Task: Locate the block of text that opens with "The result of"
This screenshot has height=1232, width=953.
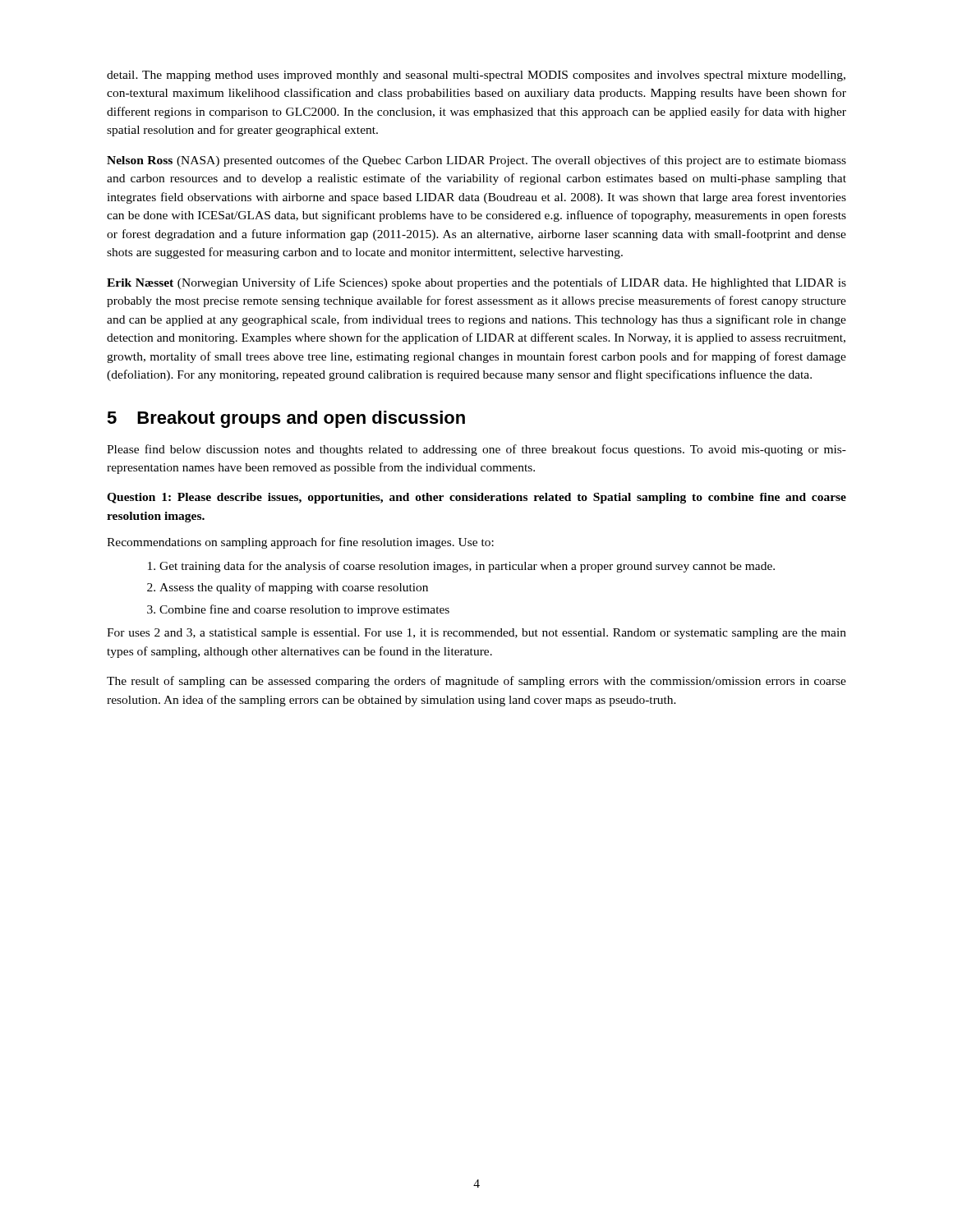Action: click(x=476, y=690)
